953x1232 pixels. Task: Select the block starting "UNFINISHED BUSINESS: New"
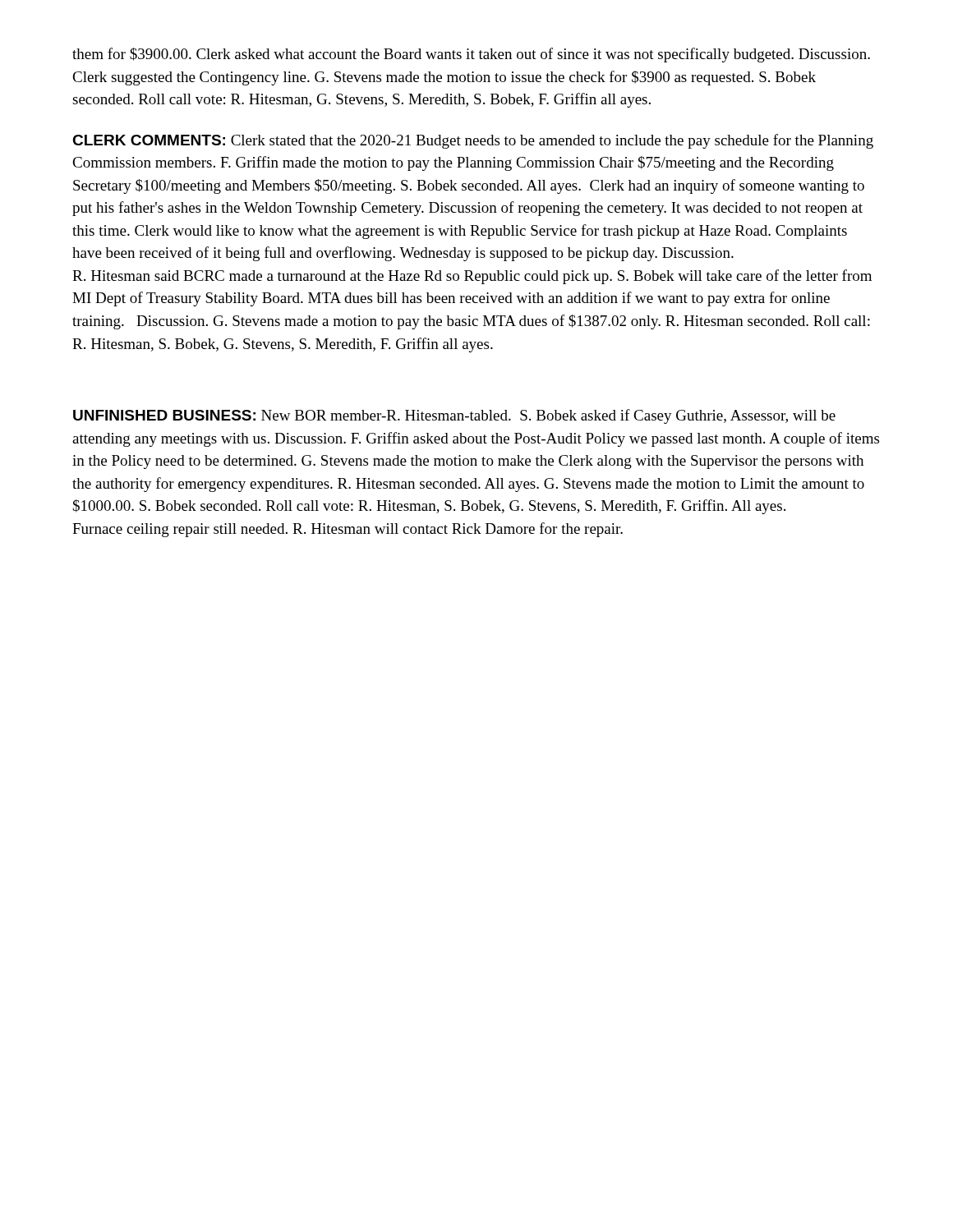tap(476, 472)
